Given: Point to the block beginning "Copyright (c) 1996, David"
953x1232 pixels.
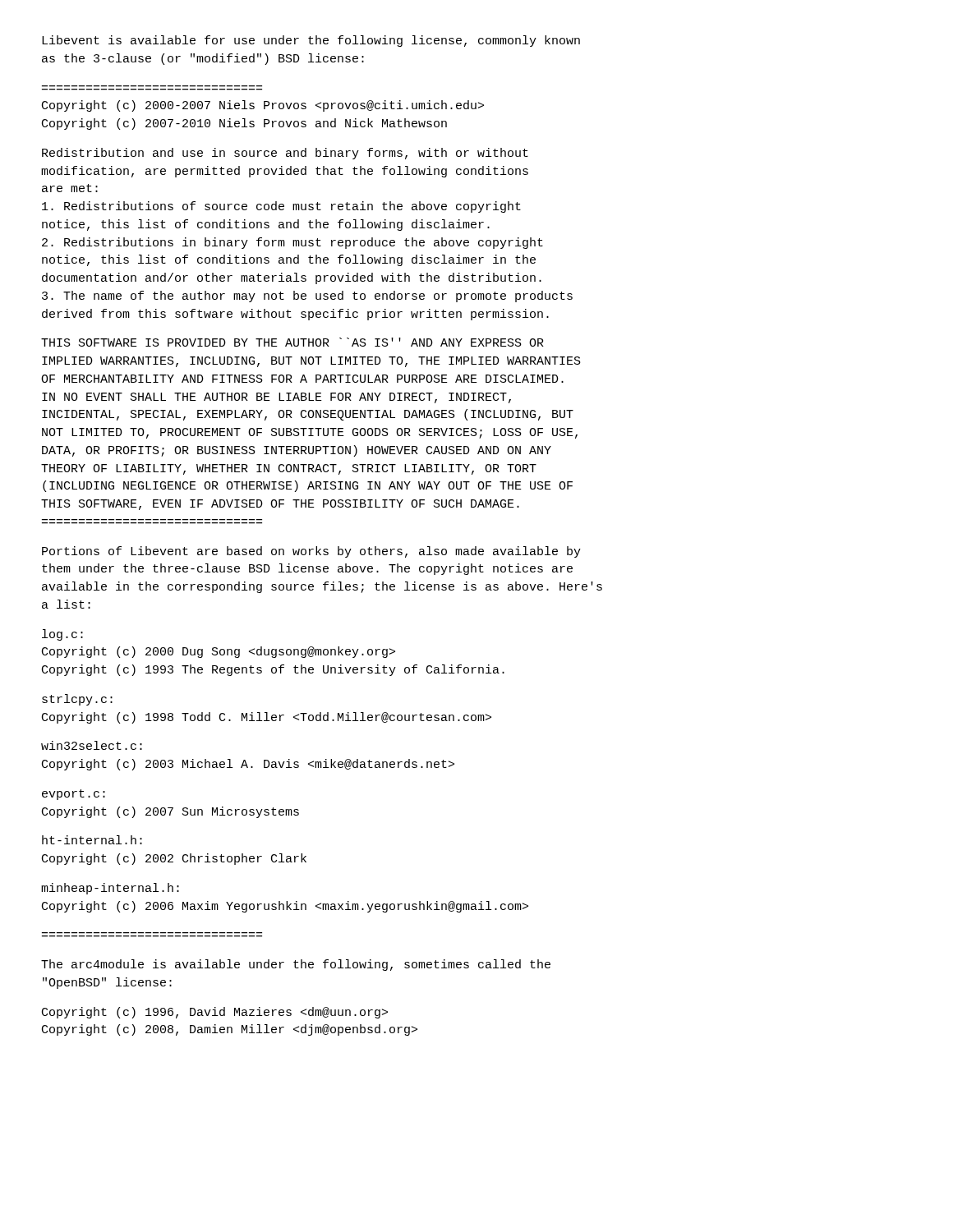Looking at the screenshot, I should click(x=230, y=1022).
